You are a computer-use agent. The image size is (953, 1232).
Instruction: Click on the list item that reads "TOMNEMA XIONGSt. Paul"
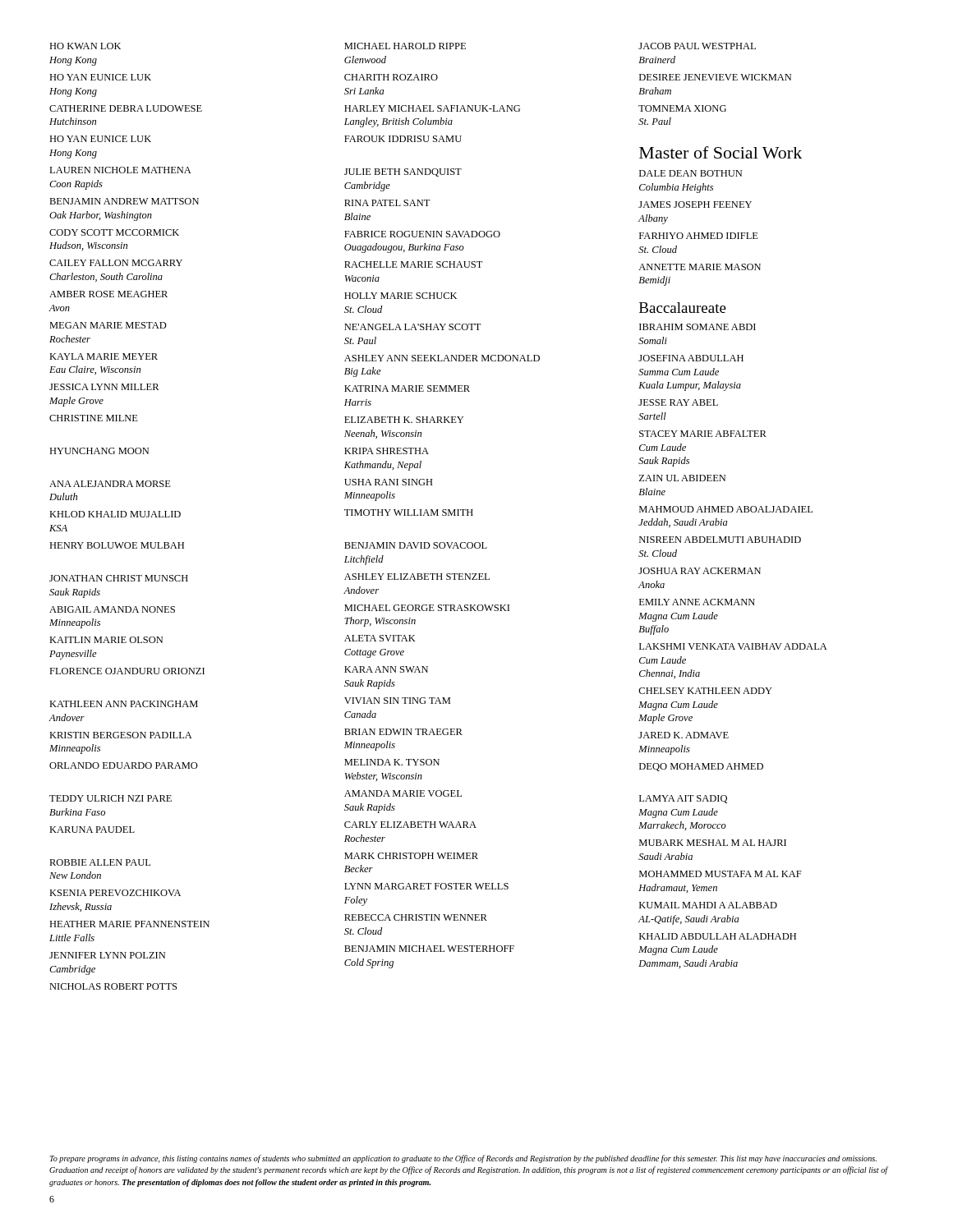tap(682, 108)
